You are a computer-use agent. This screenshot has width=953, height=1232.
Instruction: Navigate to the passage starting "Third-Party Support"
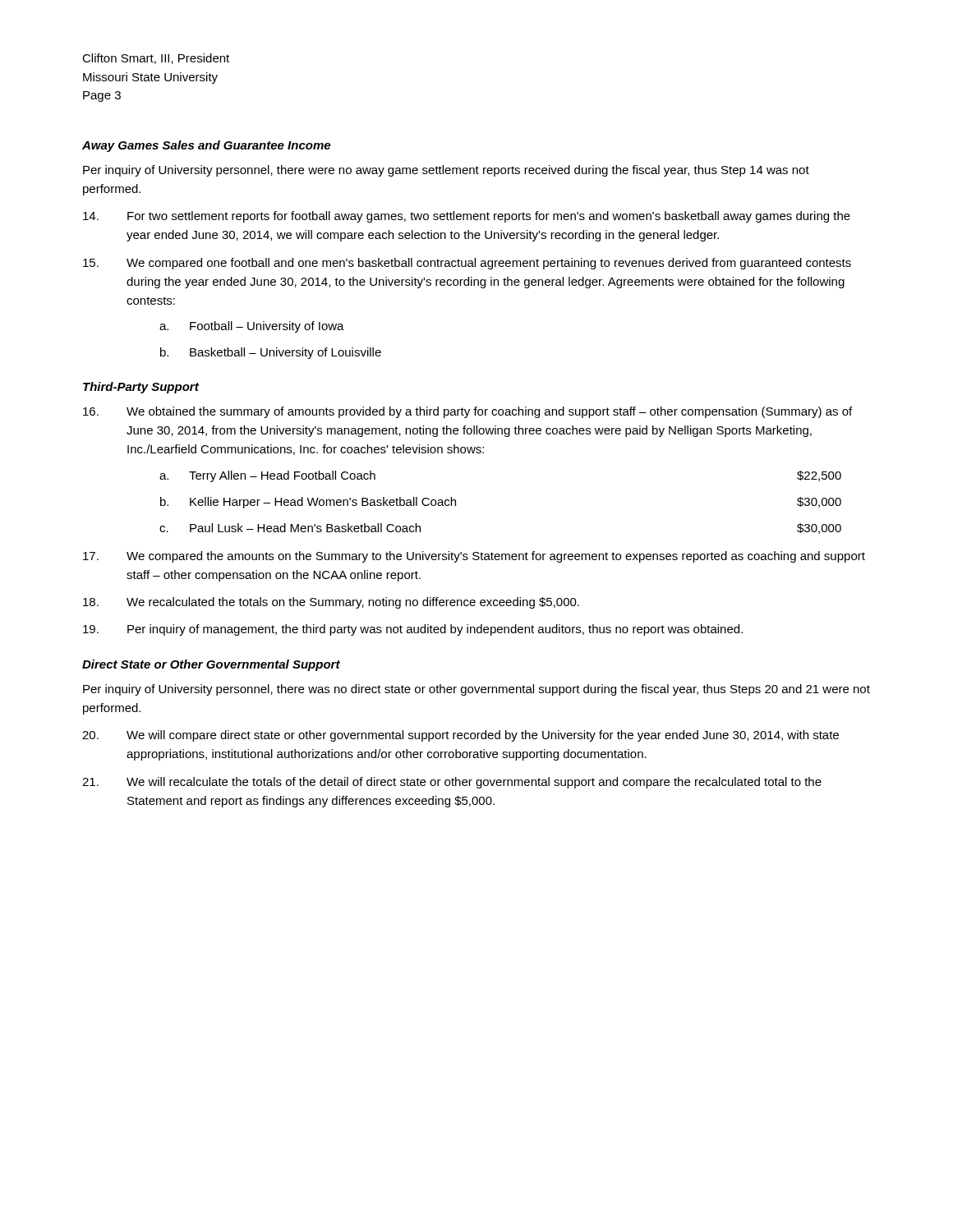click(x=140, y=386)
